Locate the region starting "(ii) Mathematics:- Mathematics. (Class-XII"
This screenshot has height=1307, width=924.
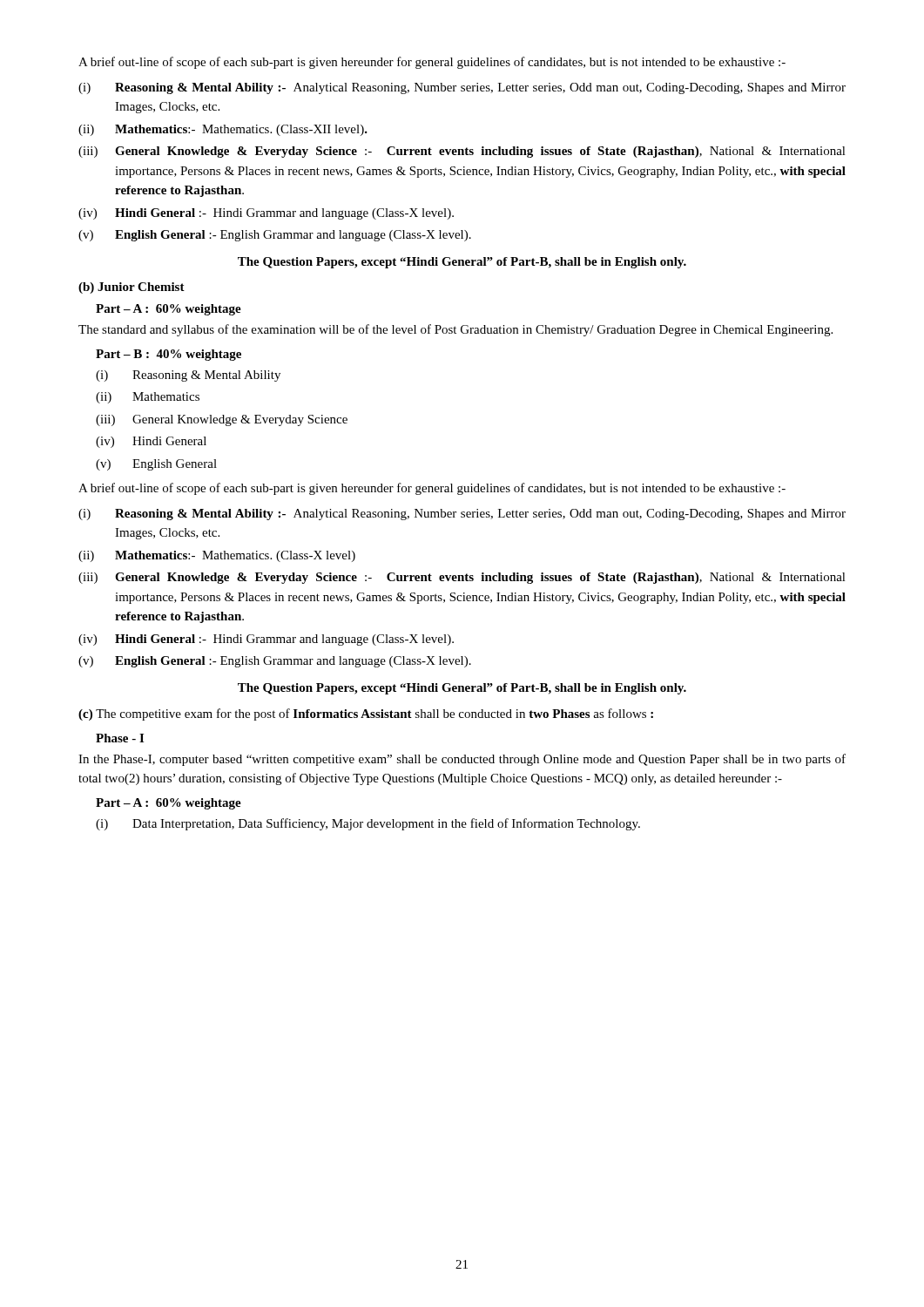pyautogui.click(x=223, y=130)
